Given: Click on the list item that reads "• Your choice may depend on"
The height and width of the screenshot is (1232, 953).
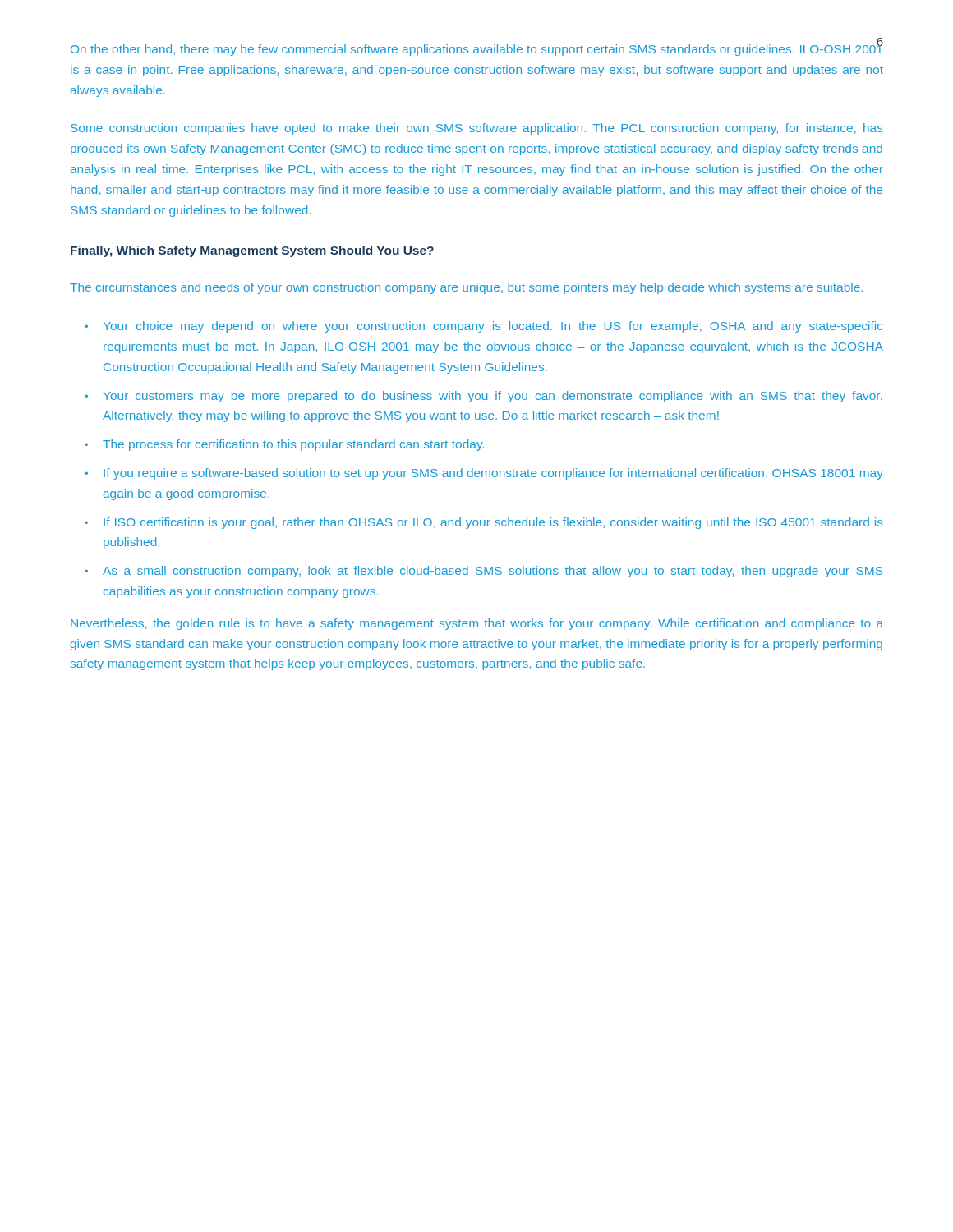Looking at the screenshot, I should (x=484, y=347).
